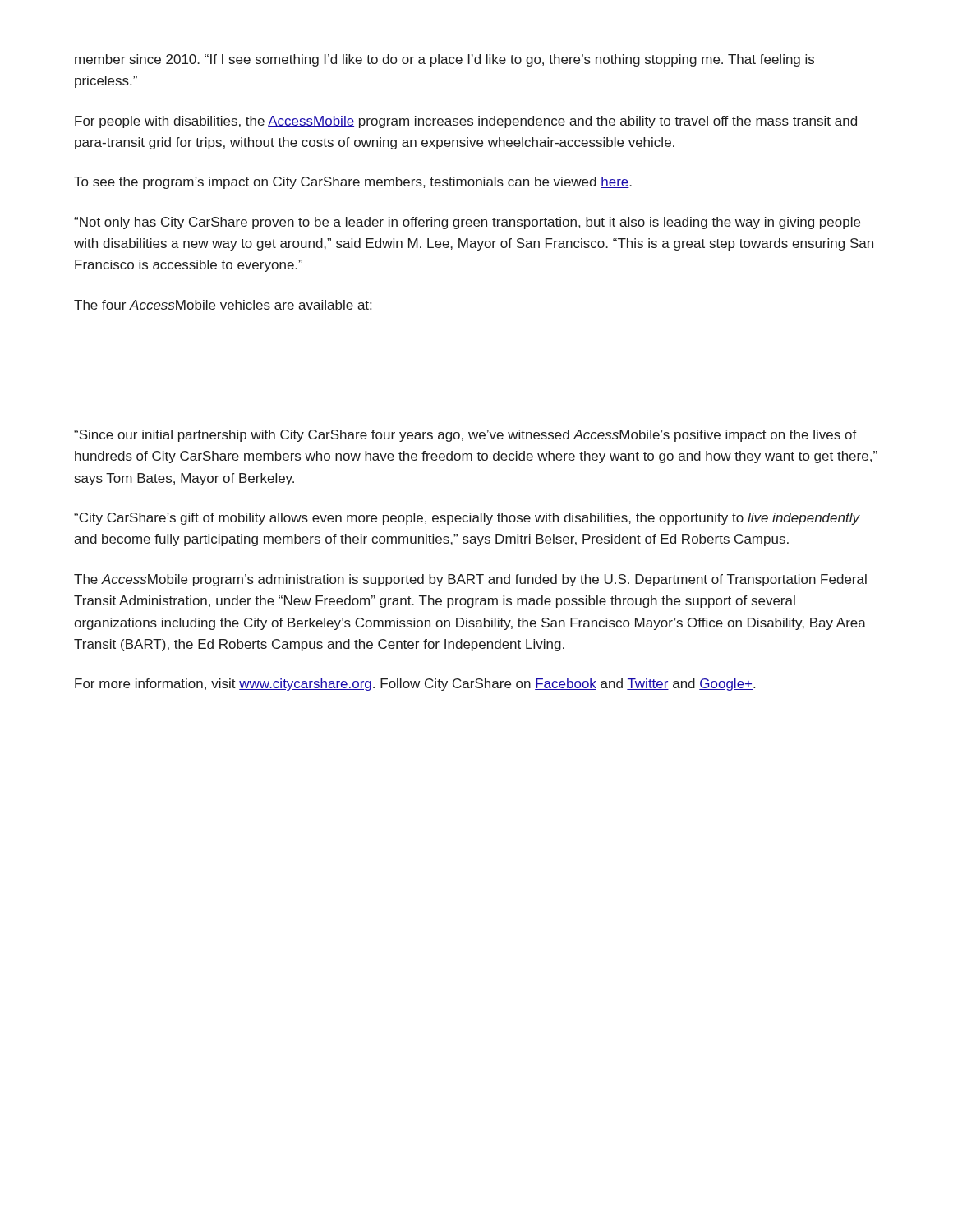Image resolution: width=953 pixels, height=1232 pixels.
Task: Find the region starting "For people with disabilities, the"
Action: (466, 132)
